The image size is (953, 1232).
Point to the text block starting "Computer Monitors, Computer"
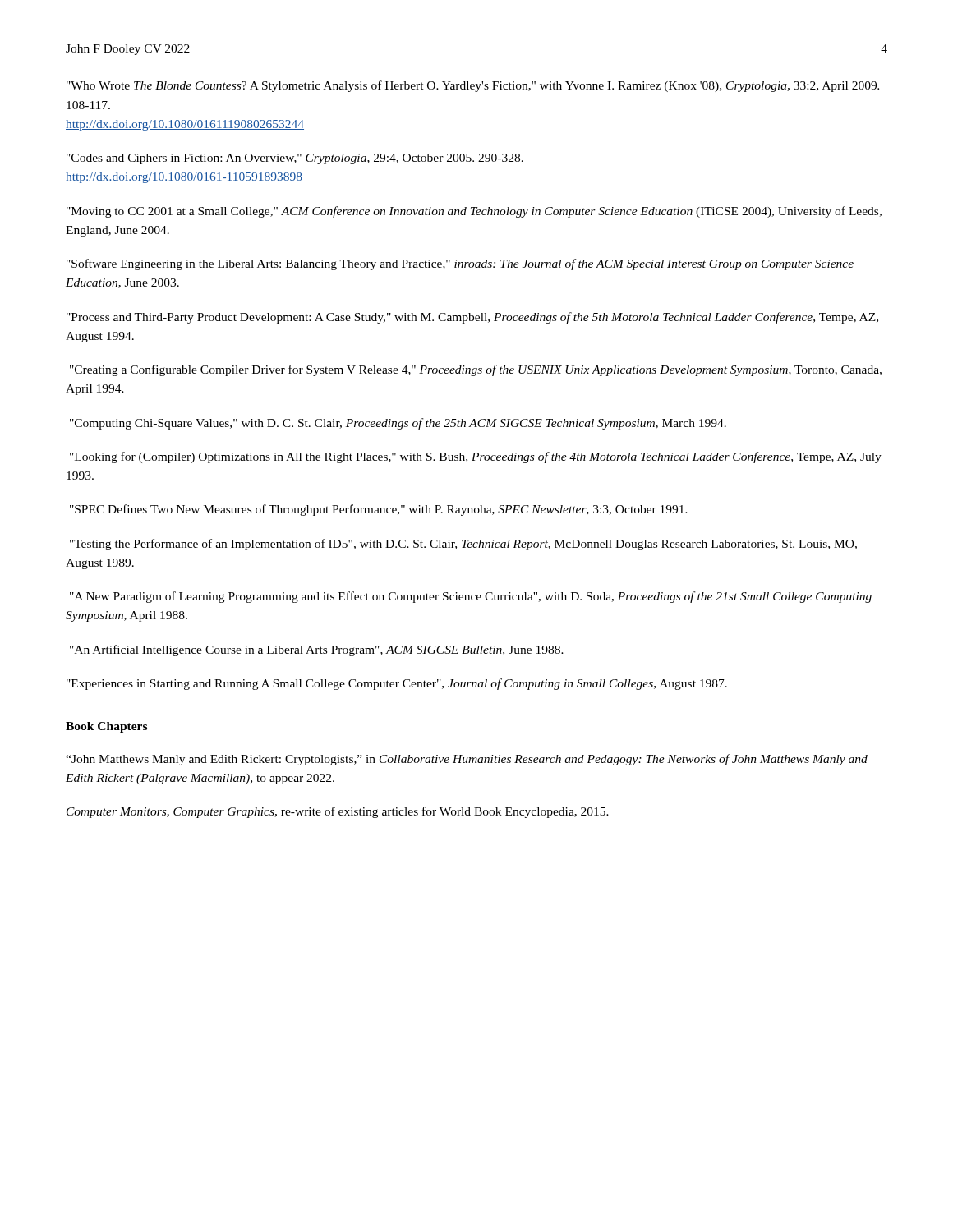[337, 811]
